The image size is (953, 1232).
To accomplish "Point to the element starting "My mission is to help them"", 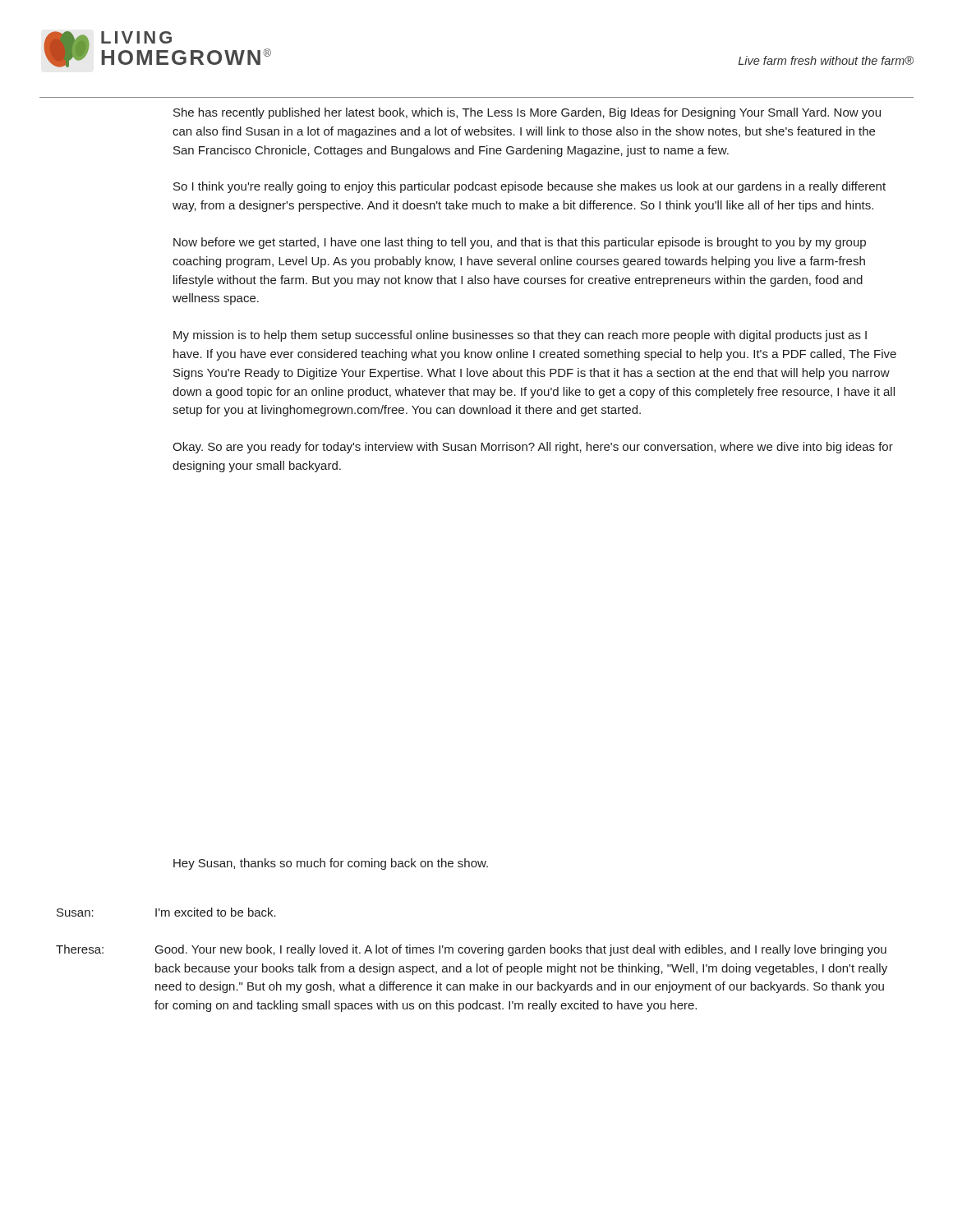I will pos(535,372).
